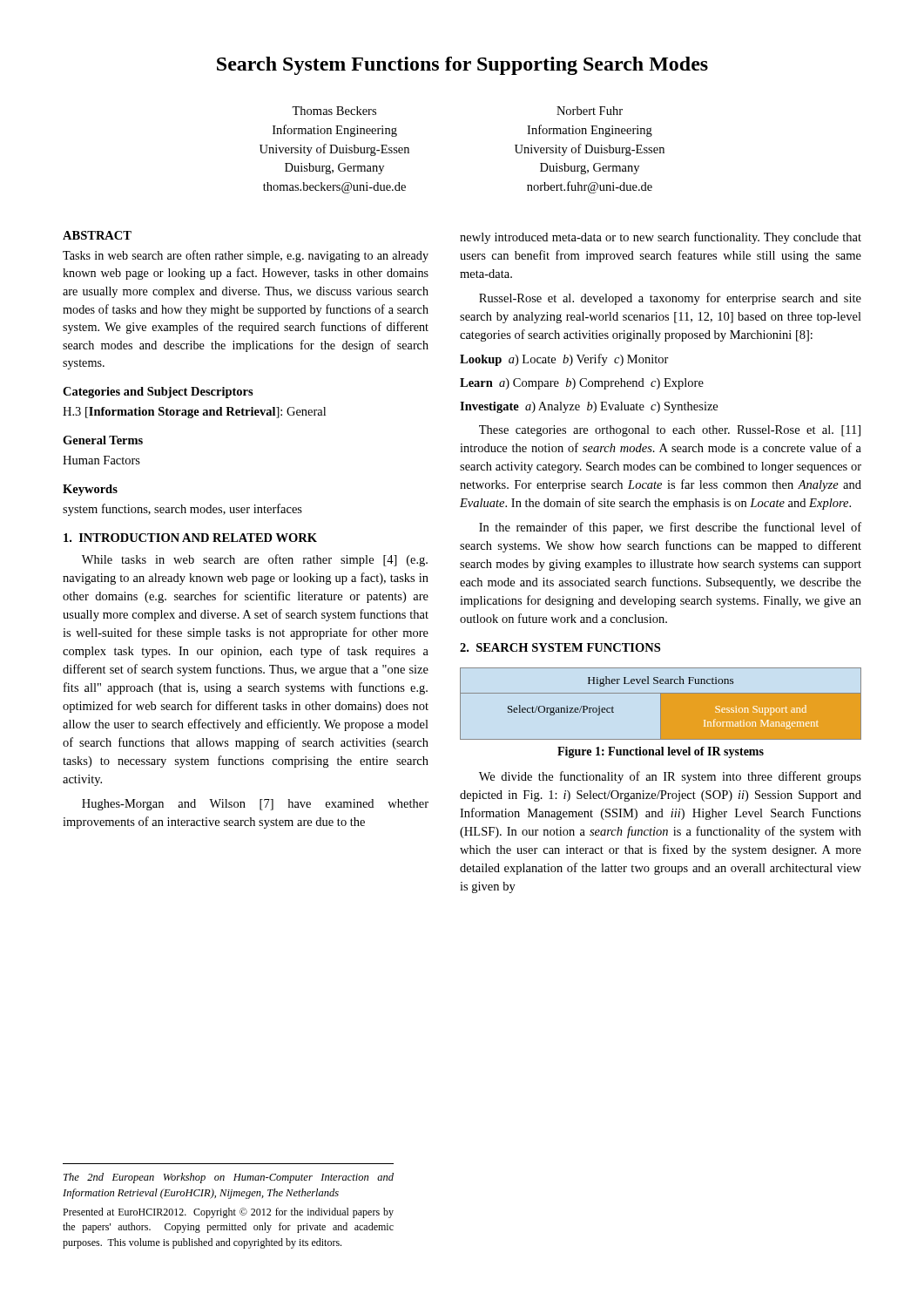Find the section header with the text "1. INTRODUCTION AND RELATED WORK"
The width and height of the screenshot is (924, 1307).
246,538
